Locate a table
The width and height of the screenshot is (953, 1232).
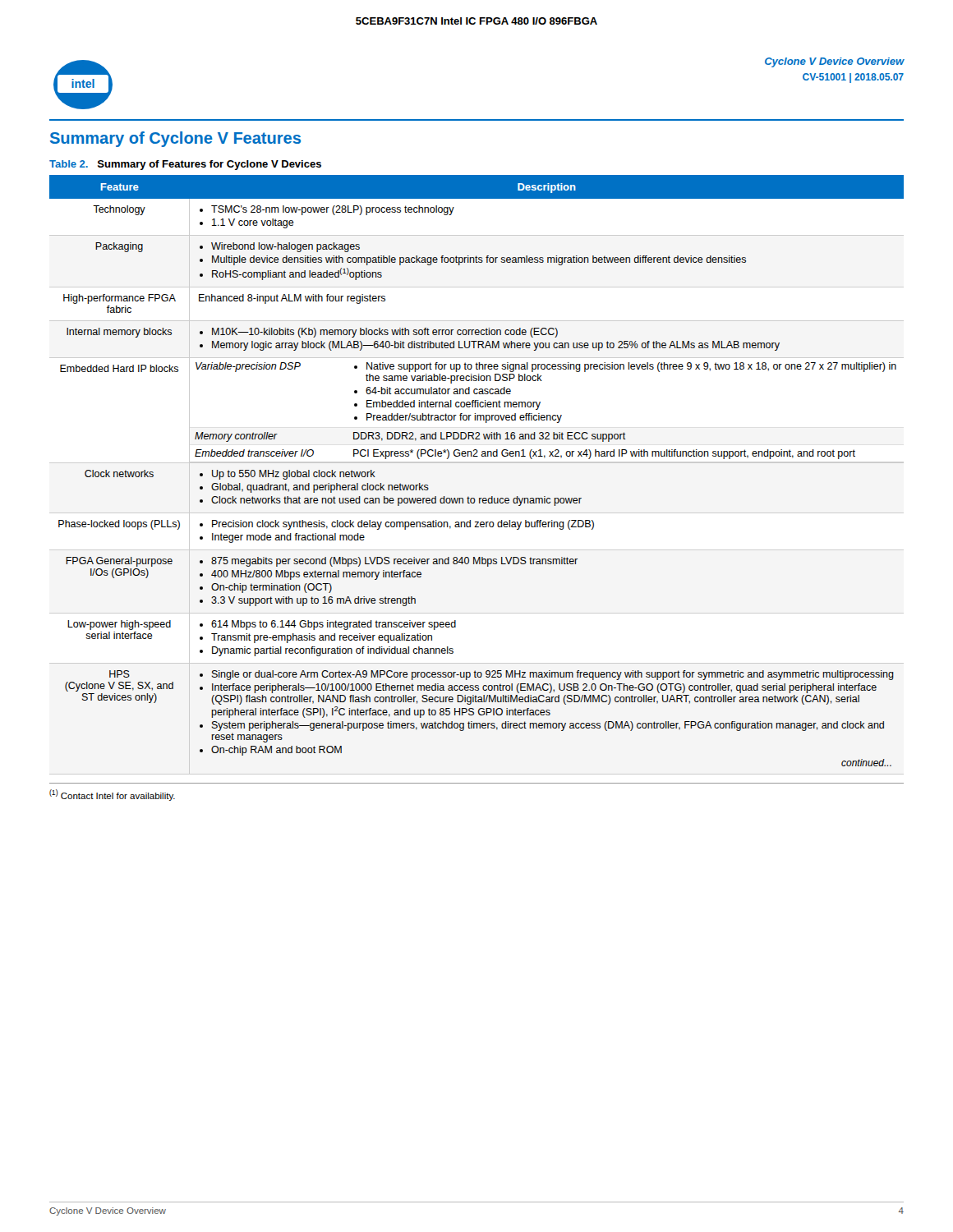476,475
